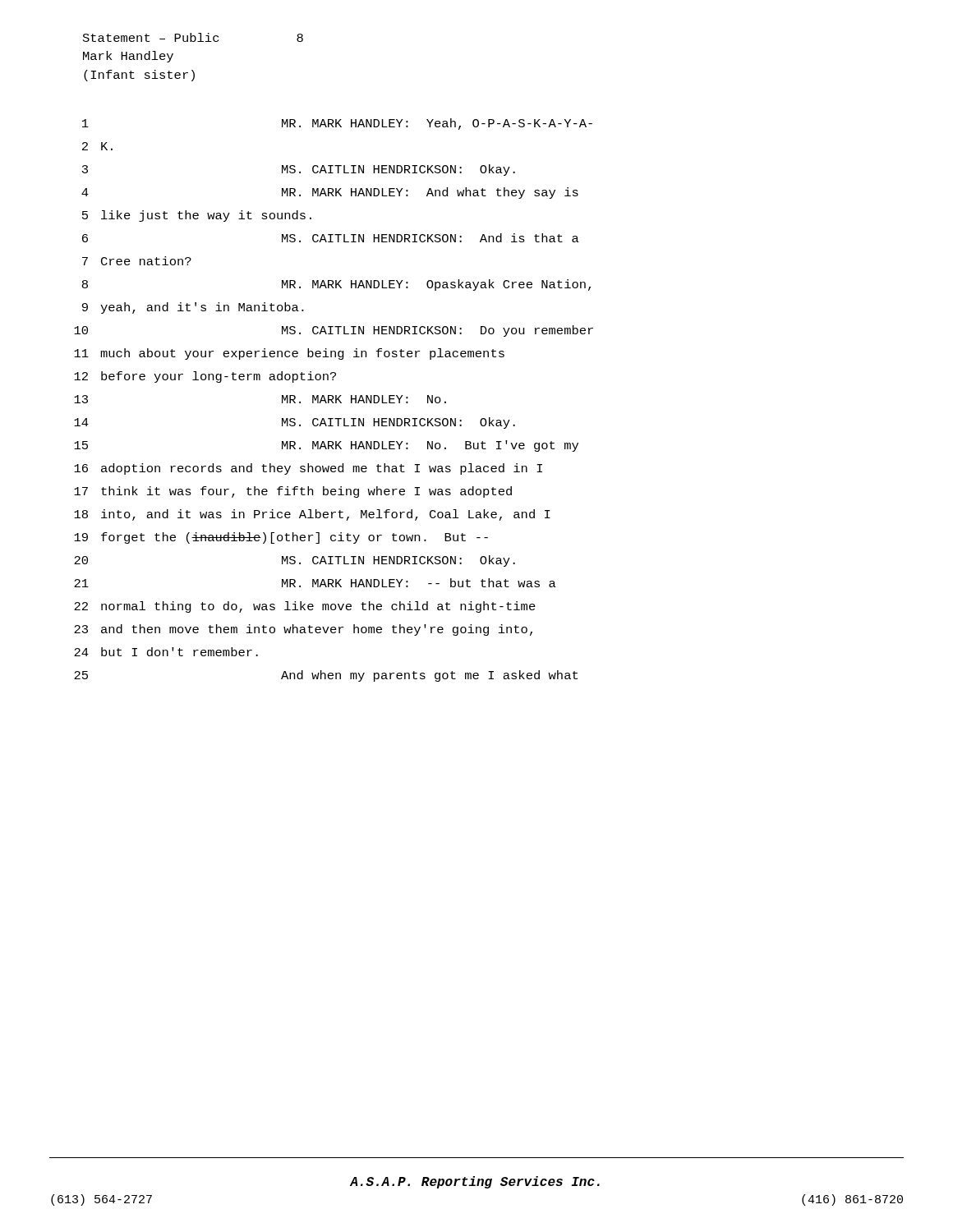Find the block on this page that starts "23 and then"
The image size is (953, 1232).
click(476, 630)
